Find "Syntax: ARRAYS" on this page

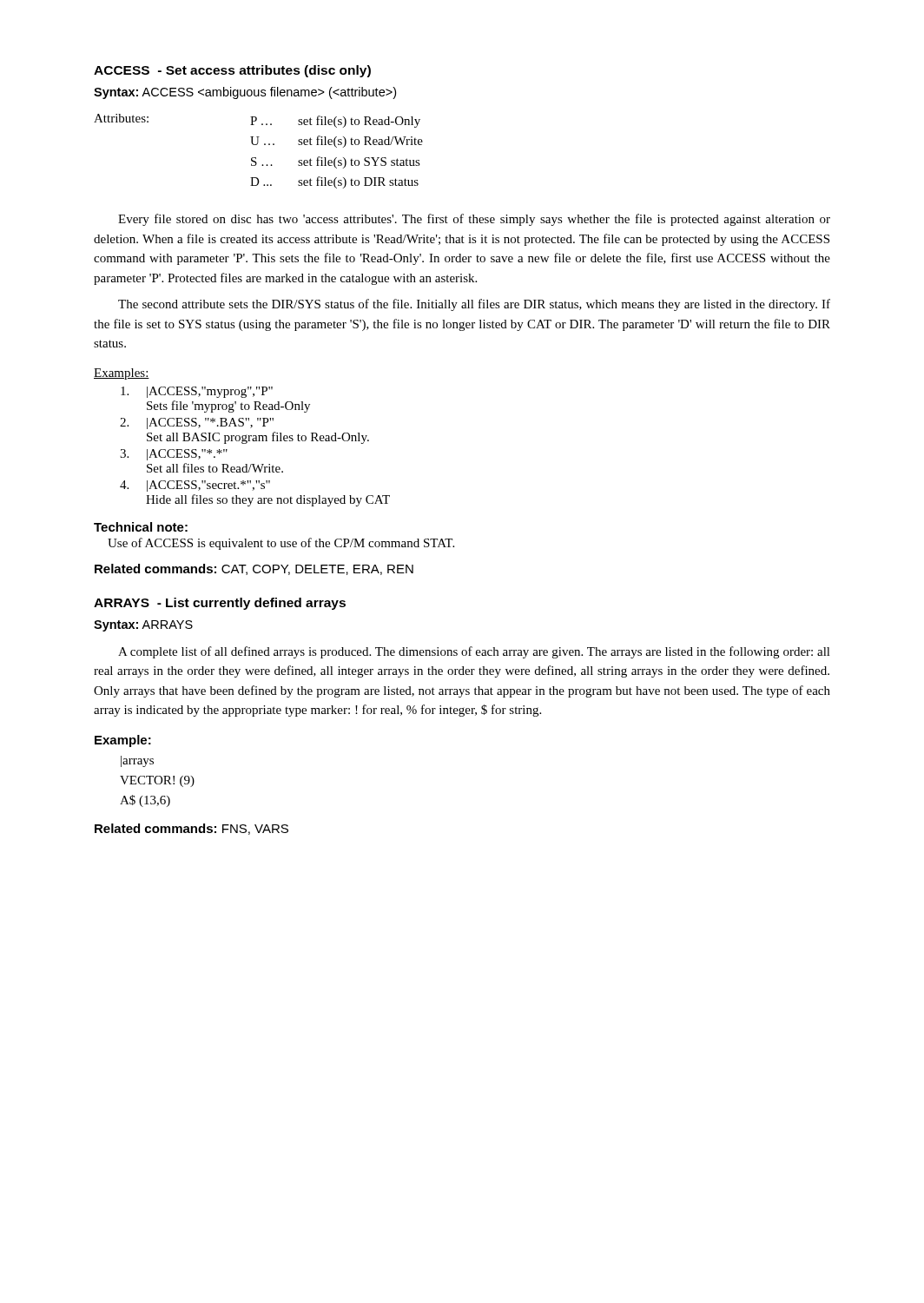(x=143, y=624)
